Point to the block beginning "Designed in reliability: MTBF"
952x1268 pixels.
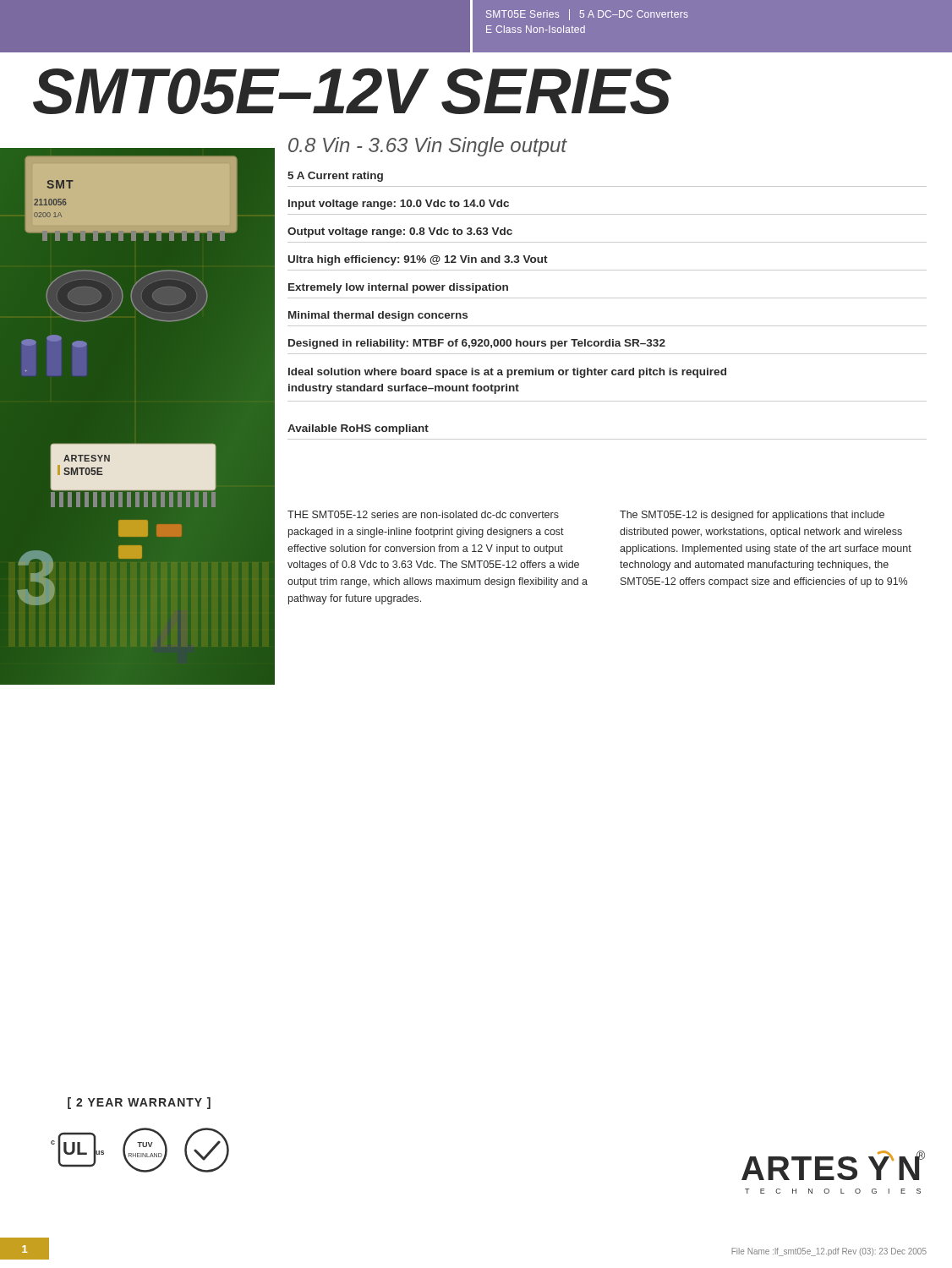click(476, 343)
